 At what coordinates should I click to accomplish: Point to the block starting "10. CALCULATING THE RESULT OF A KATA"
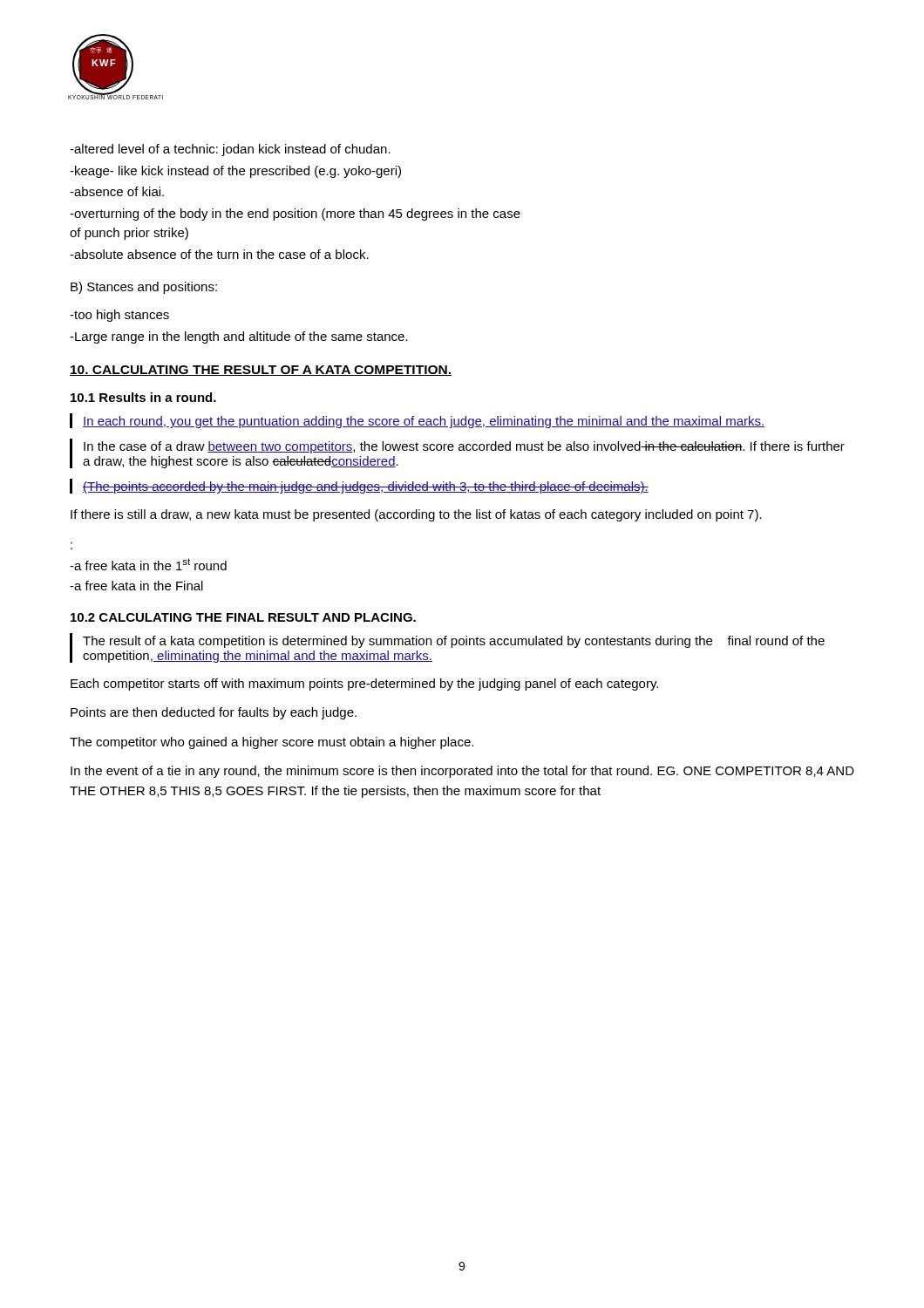click(261, 370)
